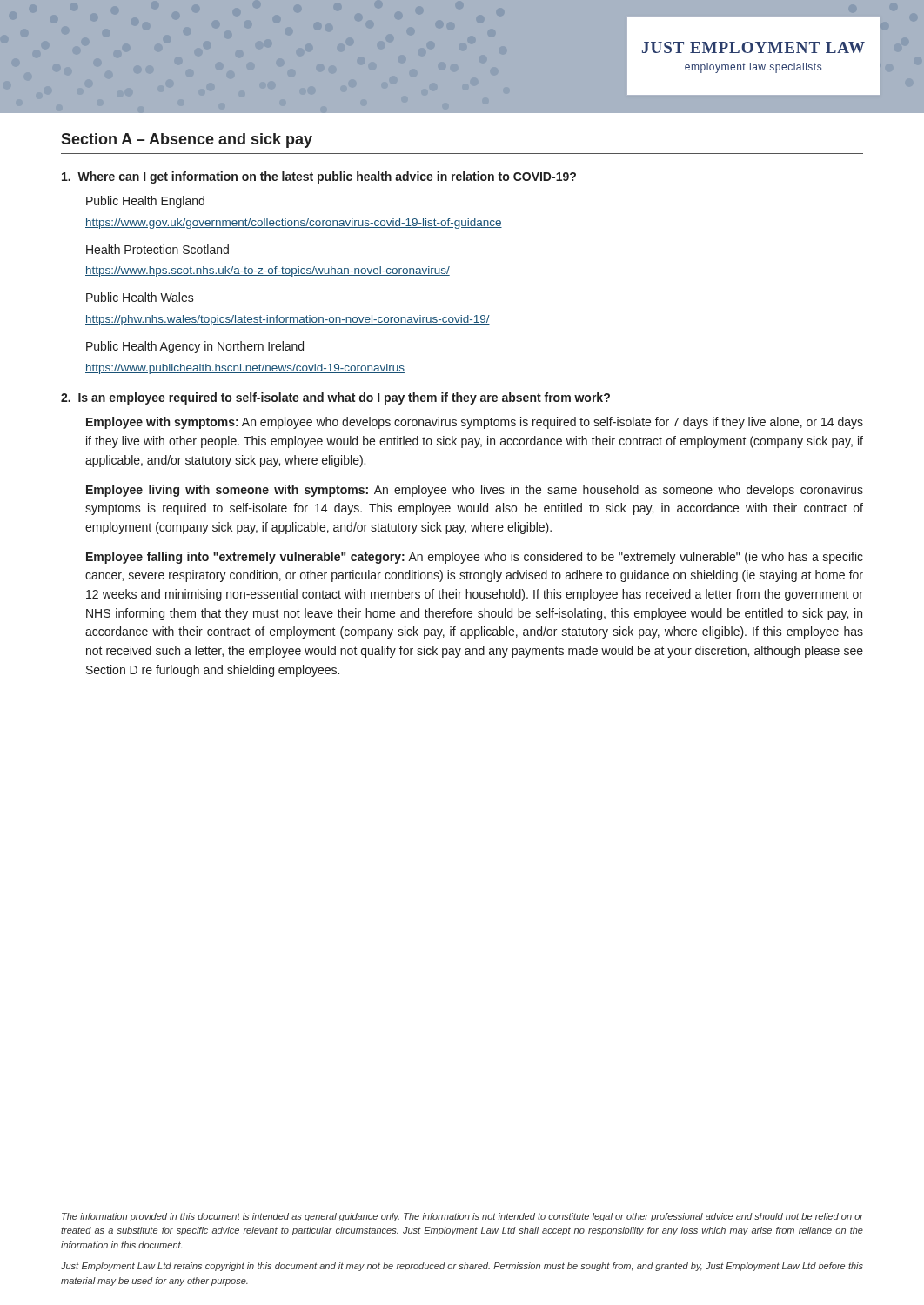
Task: Click on the text block starting "Employee falling into "extremely"
Action: coord(474,613)
